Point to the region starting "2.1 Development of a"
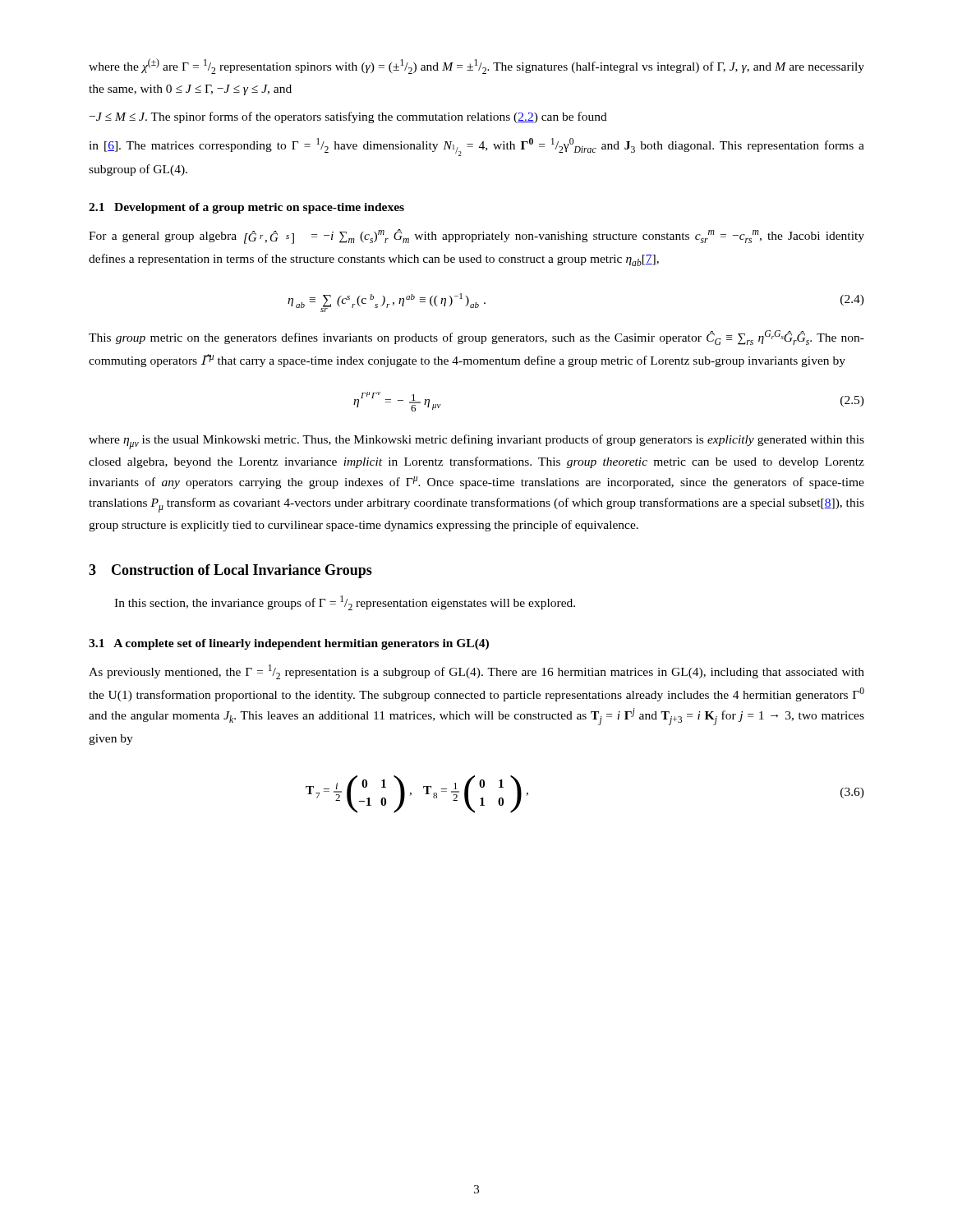The image size is (953, 1232). click(x=247, y=207)
